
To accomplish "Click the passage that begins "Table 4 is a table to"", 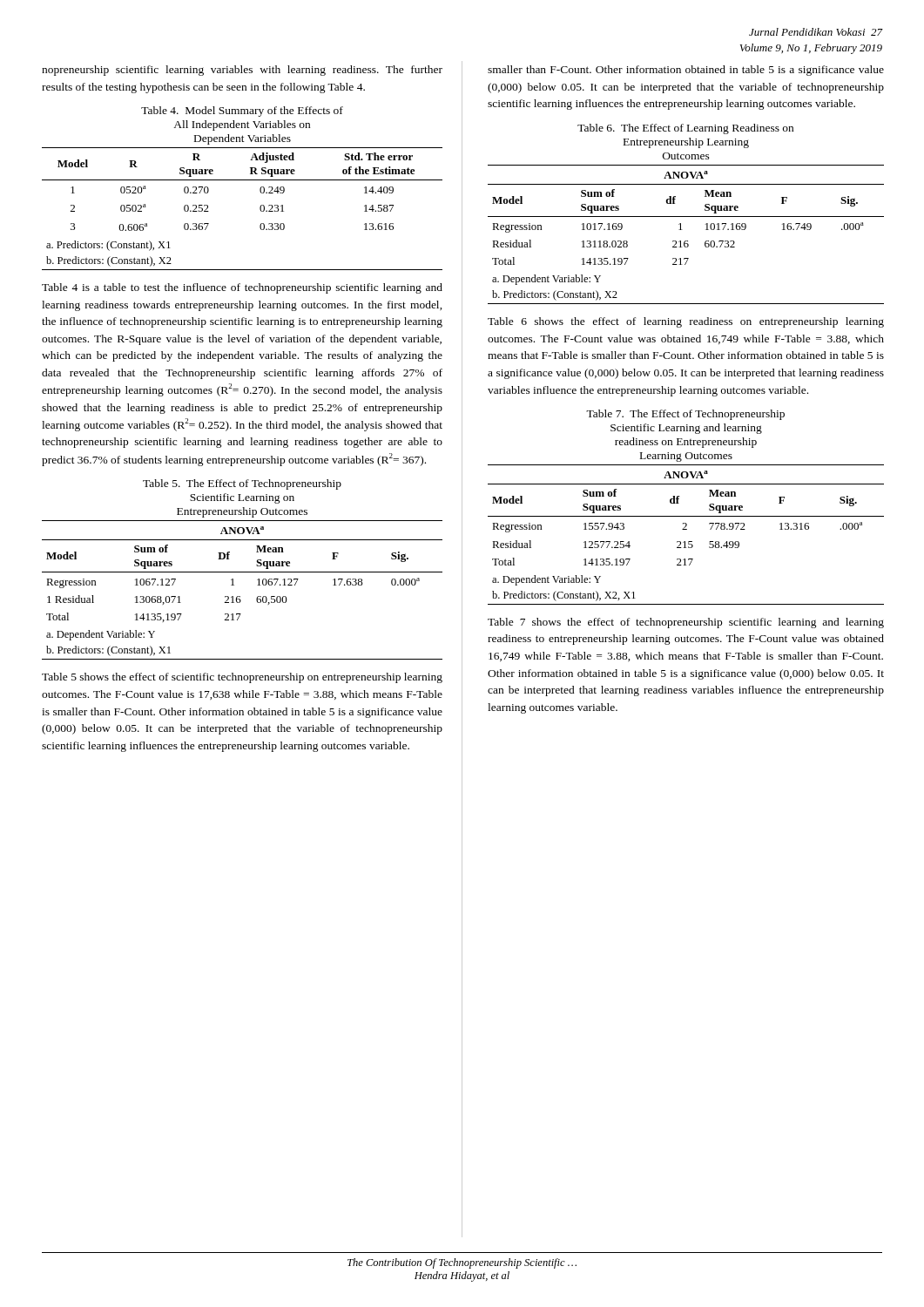I will click(242, 373).
